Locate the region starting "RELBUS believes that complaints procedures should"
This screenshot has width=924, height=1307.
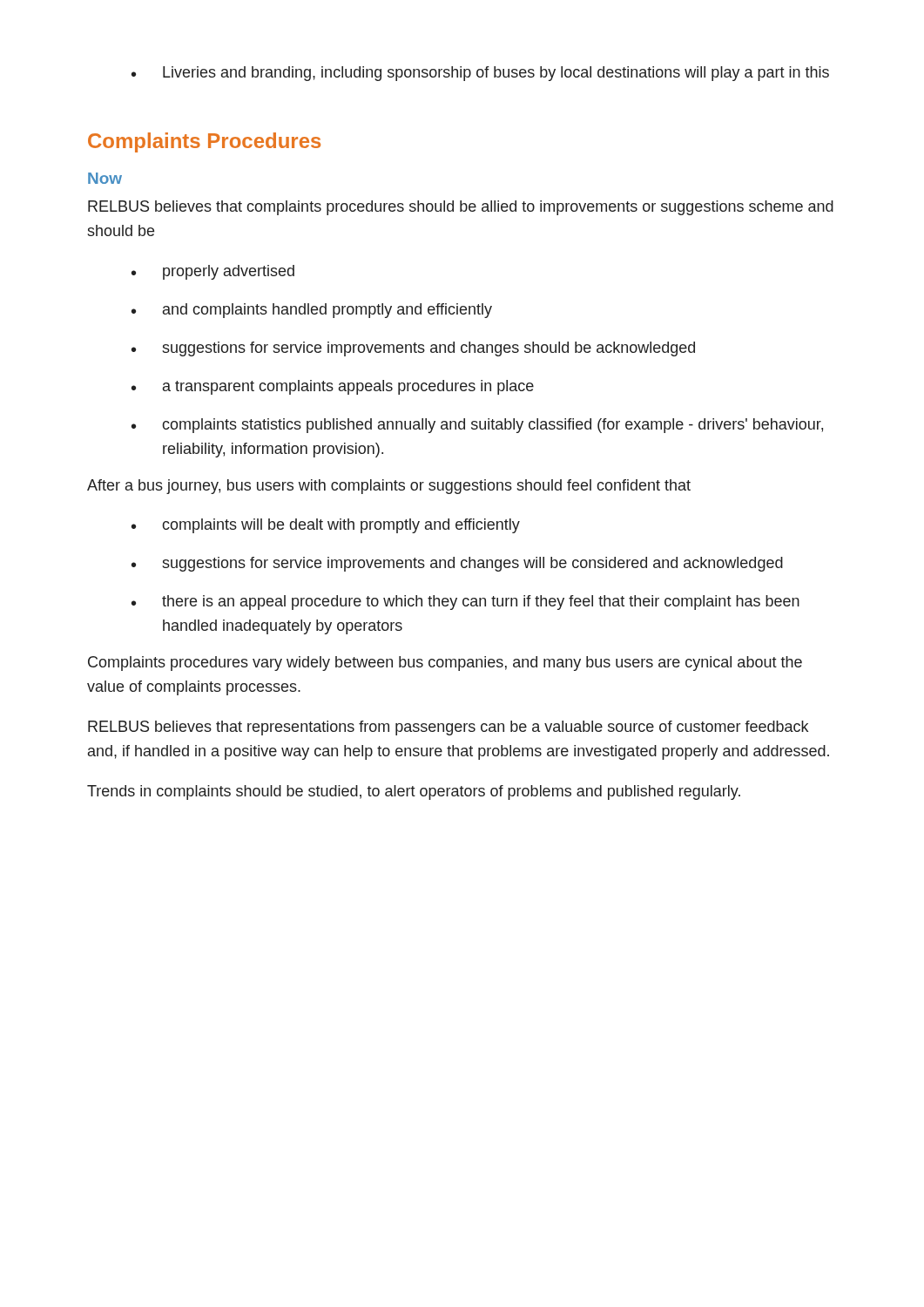click(x=460, y=219)
